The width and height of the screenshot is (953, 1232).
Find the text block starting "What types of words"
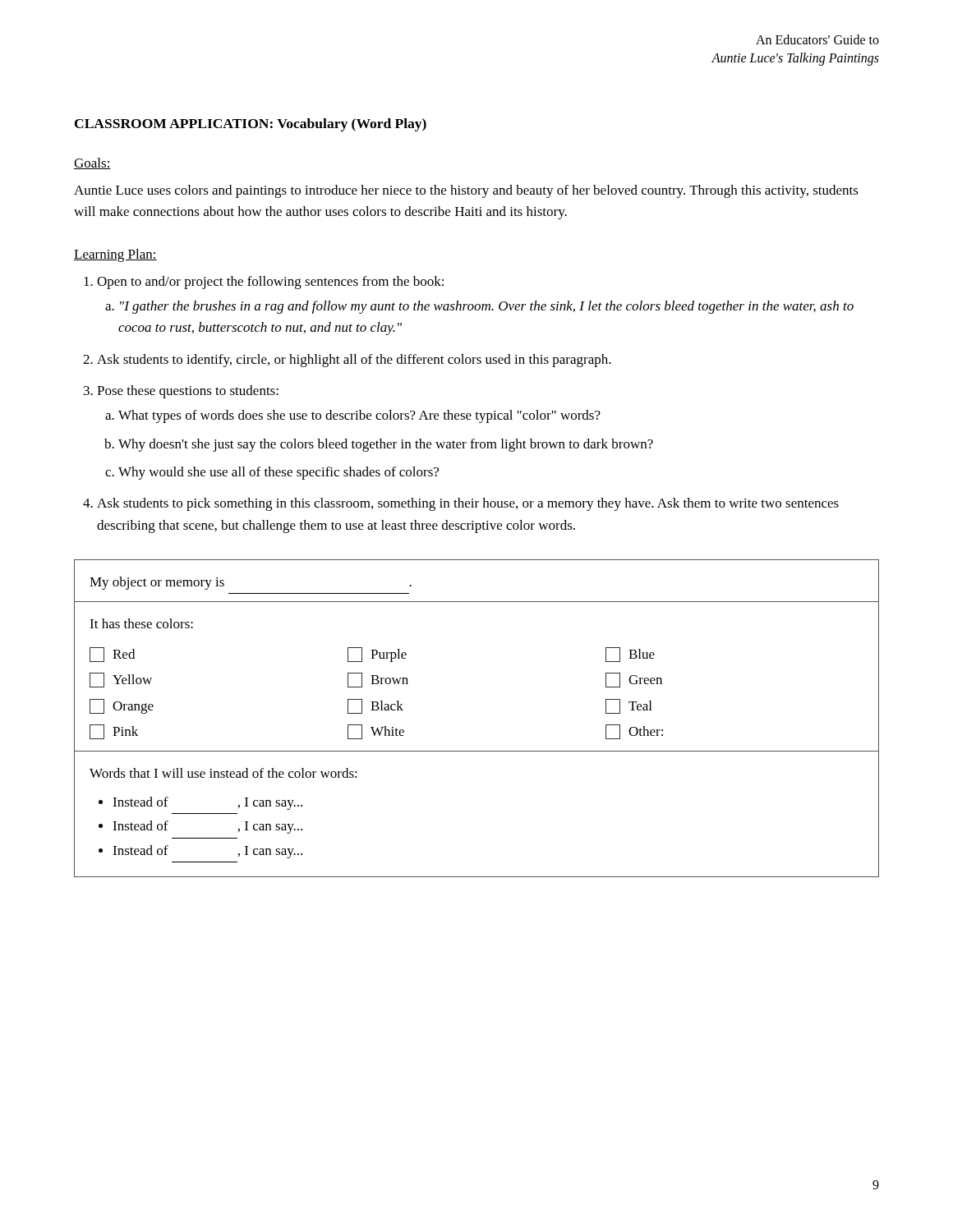(359, 415)
